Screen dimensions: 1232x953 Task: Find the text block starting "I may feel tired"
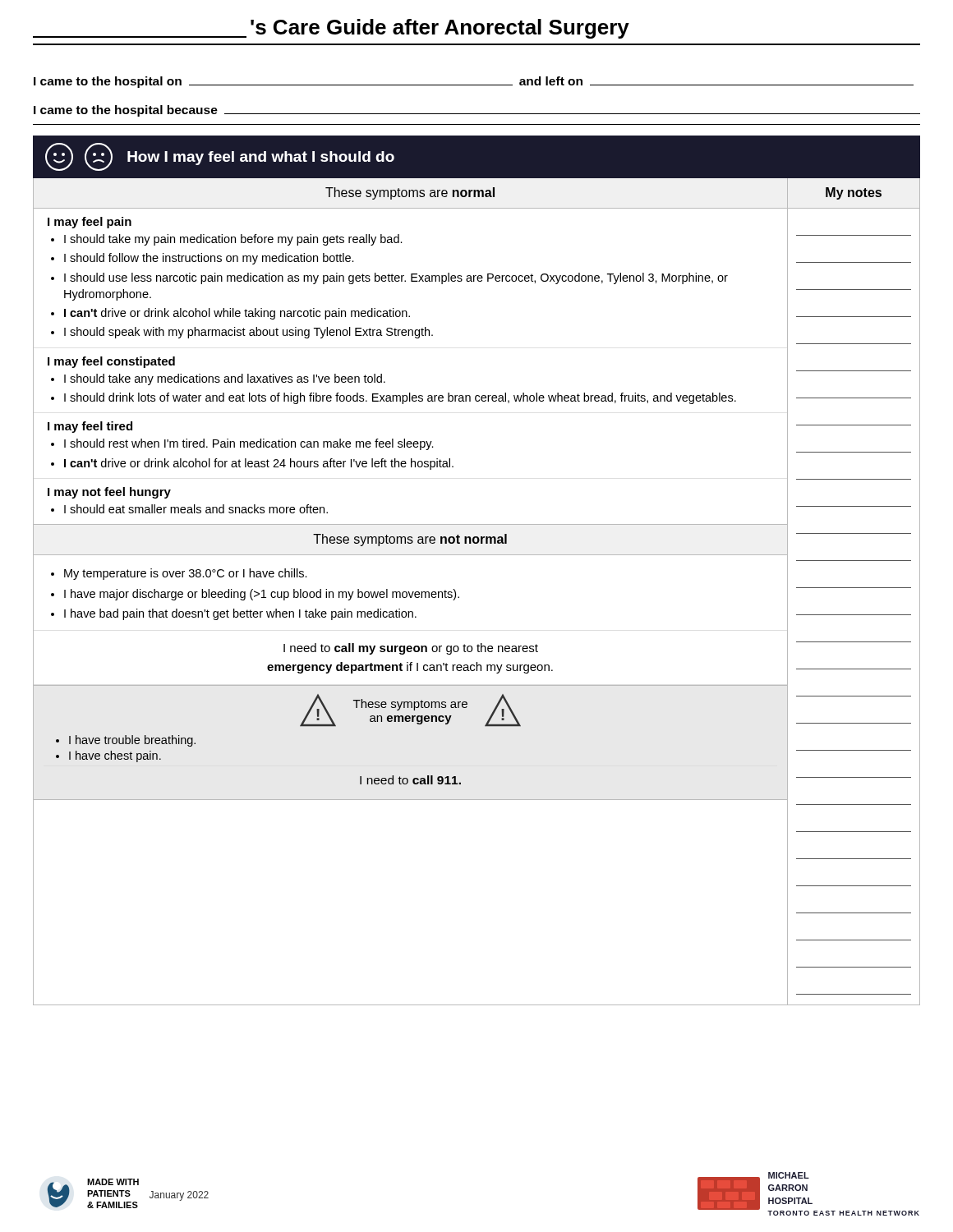(x=410, y=445)
